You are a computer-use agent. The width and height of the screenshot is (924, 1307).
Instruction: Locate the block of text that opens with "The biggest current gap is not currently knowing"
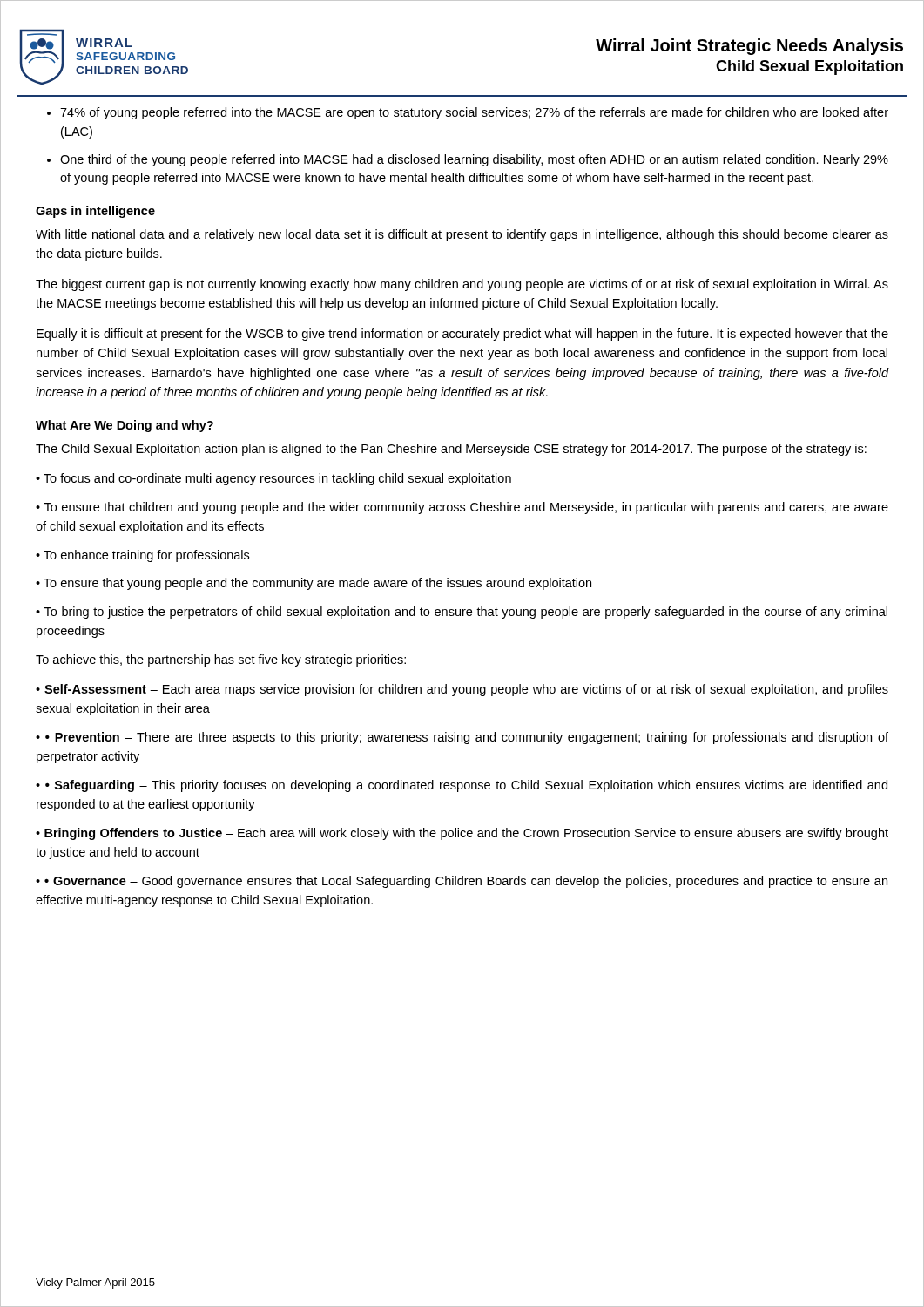(462, 294)
